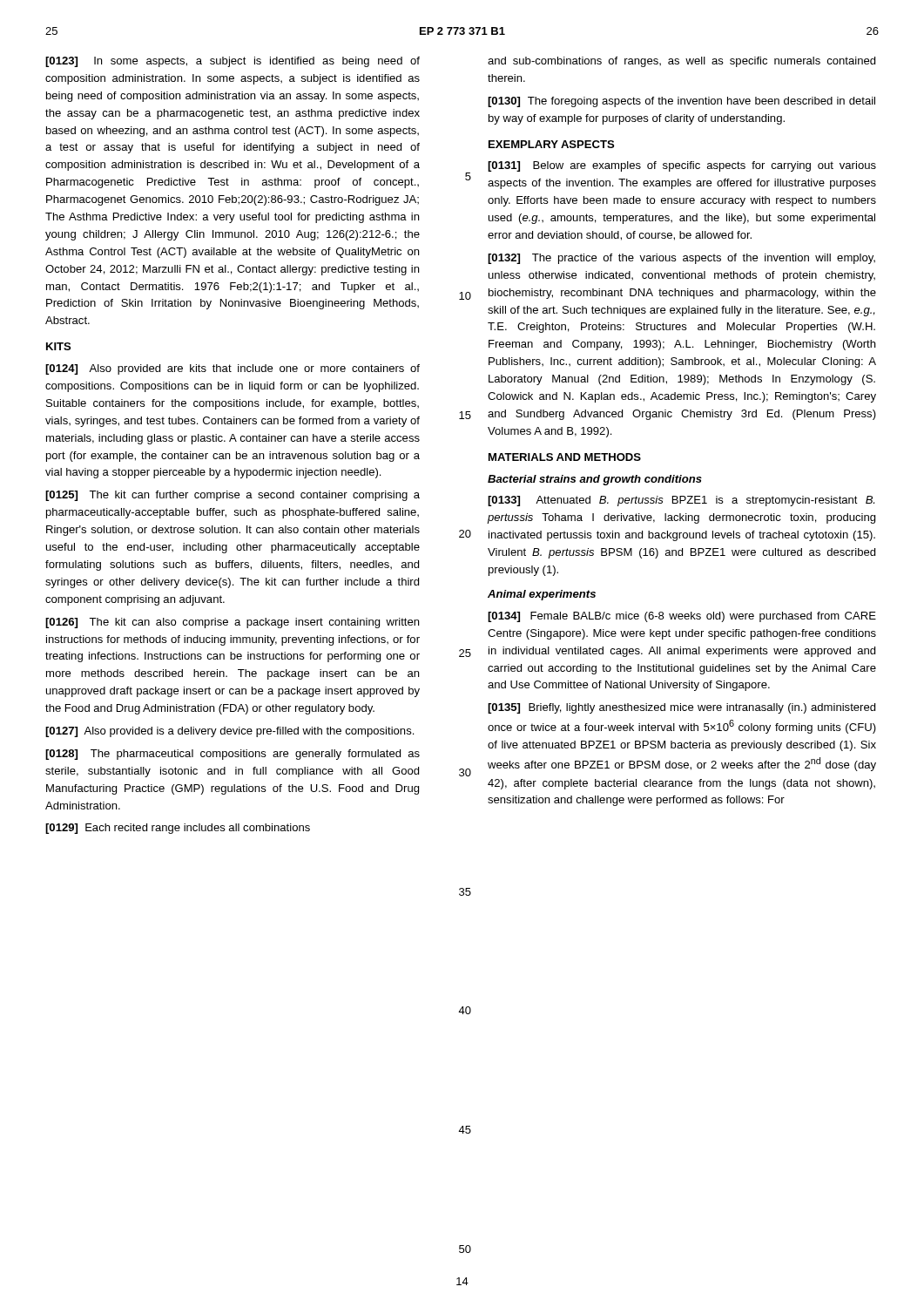The width and height of the screenshot is (924, 1307).
Task: Find the text block starting "and sub-combinations of"
Action: click(x=682, y=90)
